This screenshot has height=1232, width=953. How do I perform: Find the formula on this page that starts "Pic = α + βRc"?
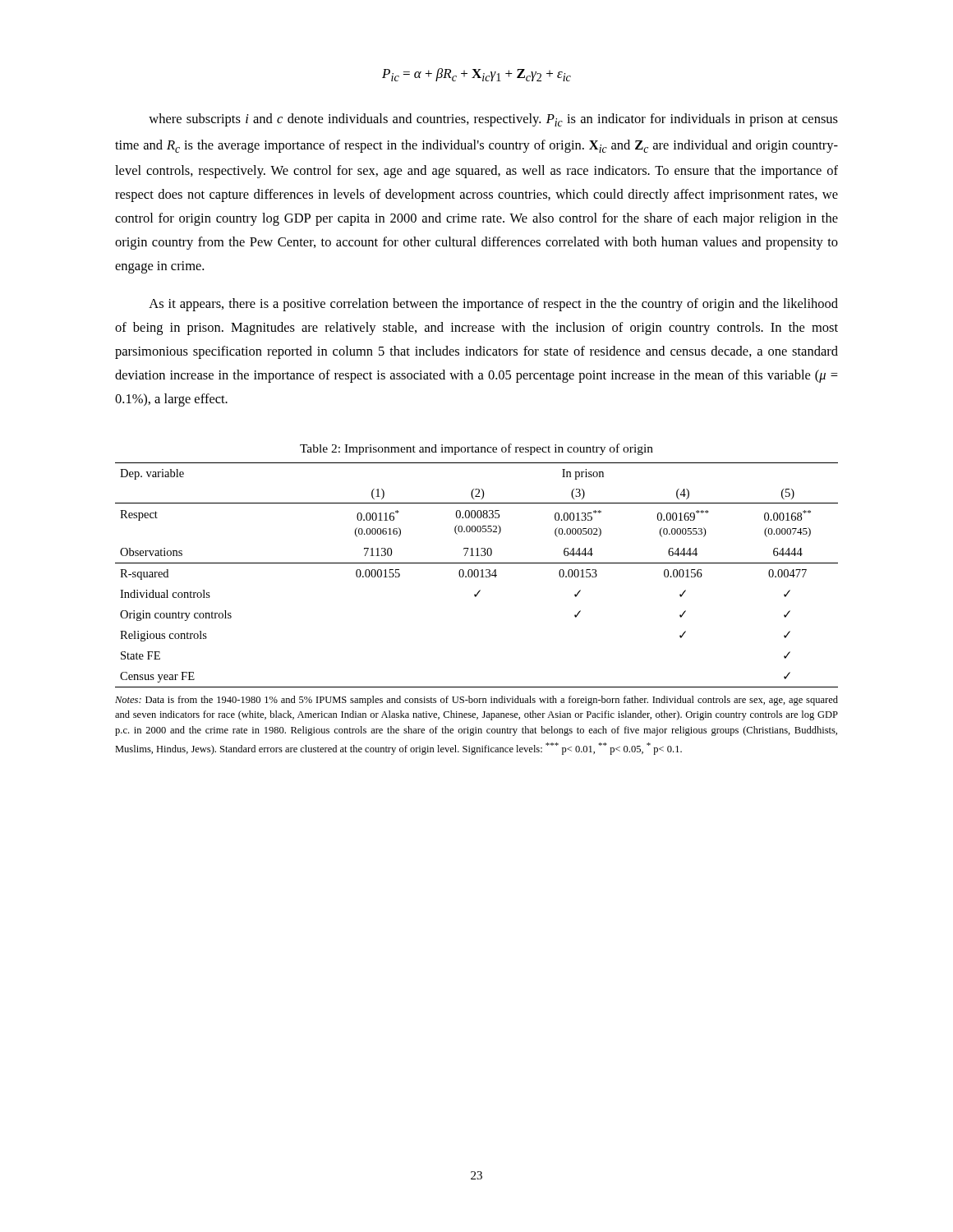tap(476, 75)
